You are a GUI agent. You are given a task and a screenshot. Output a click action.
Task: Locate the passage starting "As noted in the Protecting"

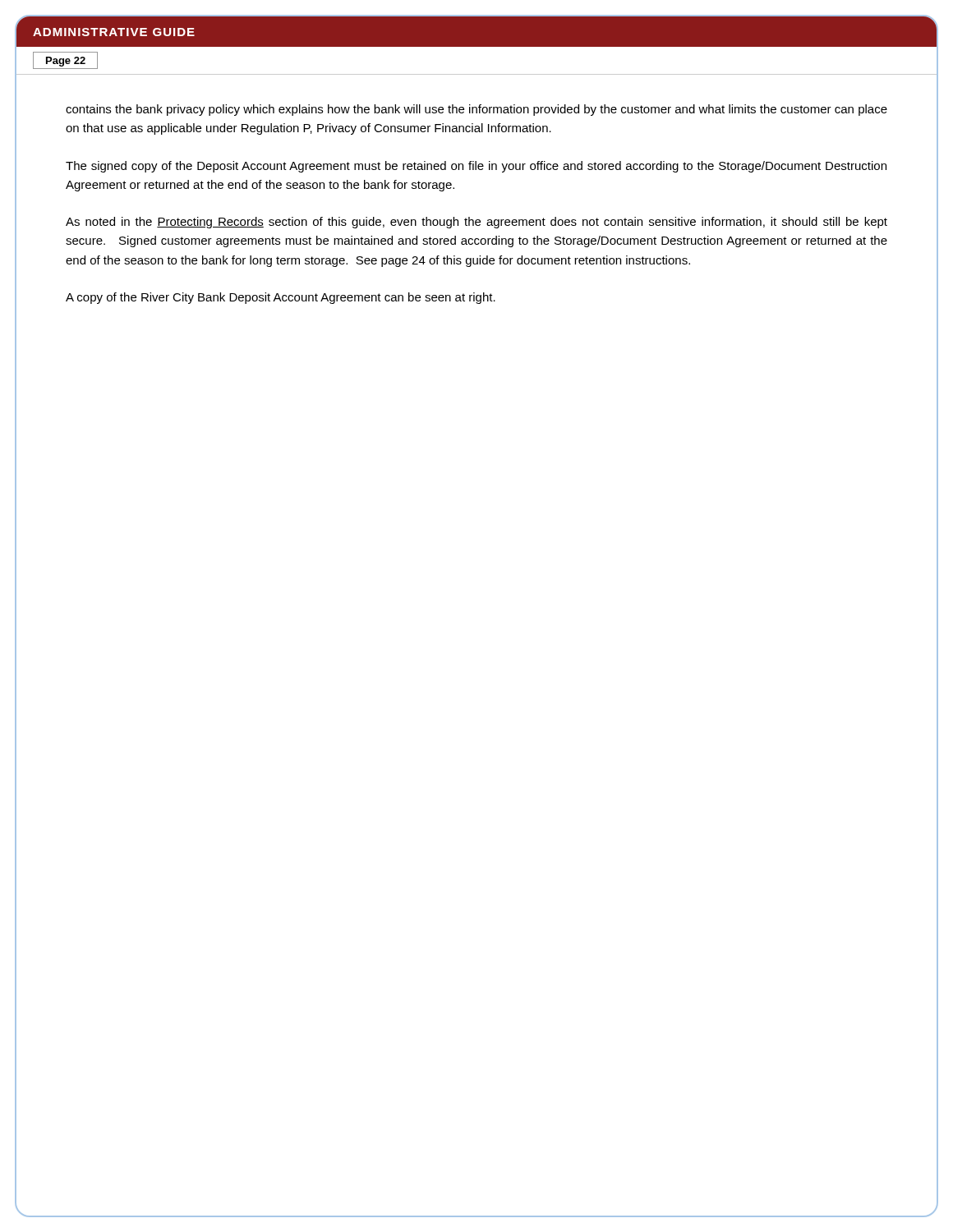coord(476,241)
